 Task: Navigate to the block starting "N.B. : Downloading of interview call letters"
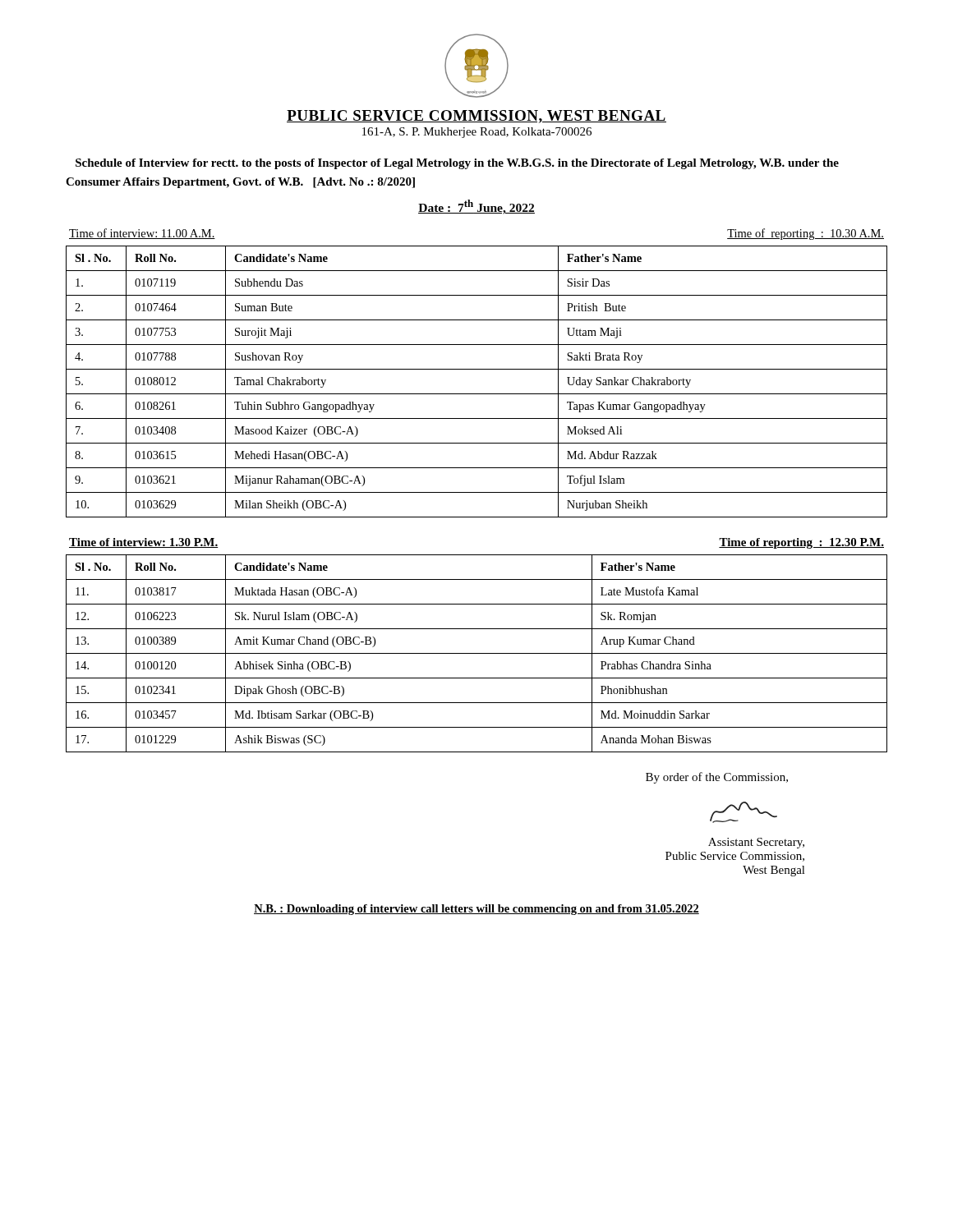tap(476, 909)
